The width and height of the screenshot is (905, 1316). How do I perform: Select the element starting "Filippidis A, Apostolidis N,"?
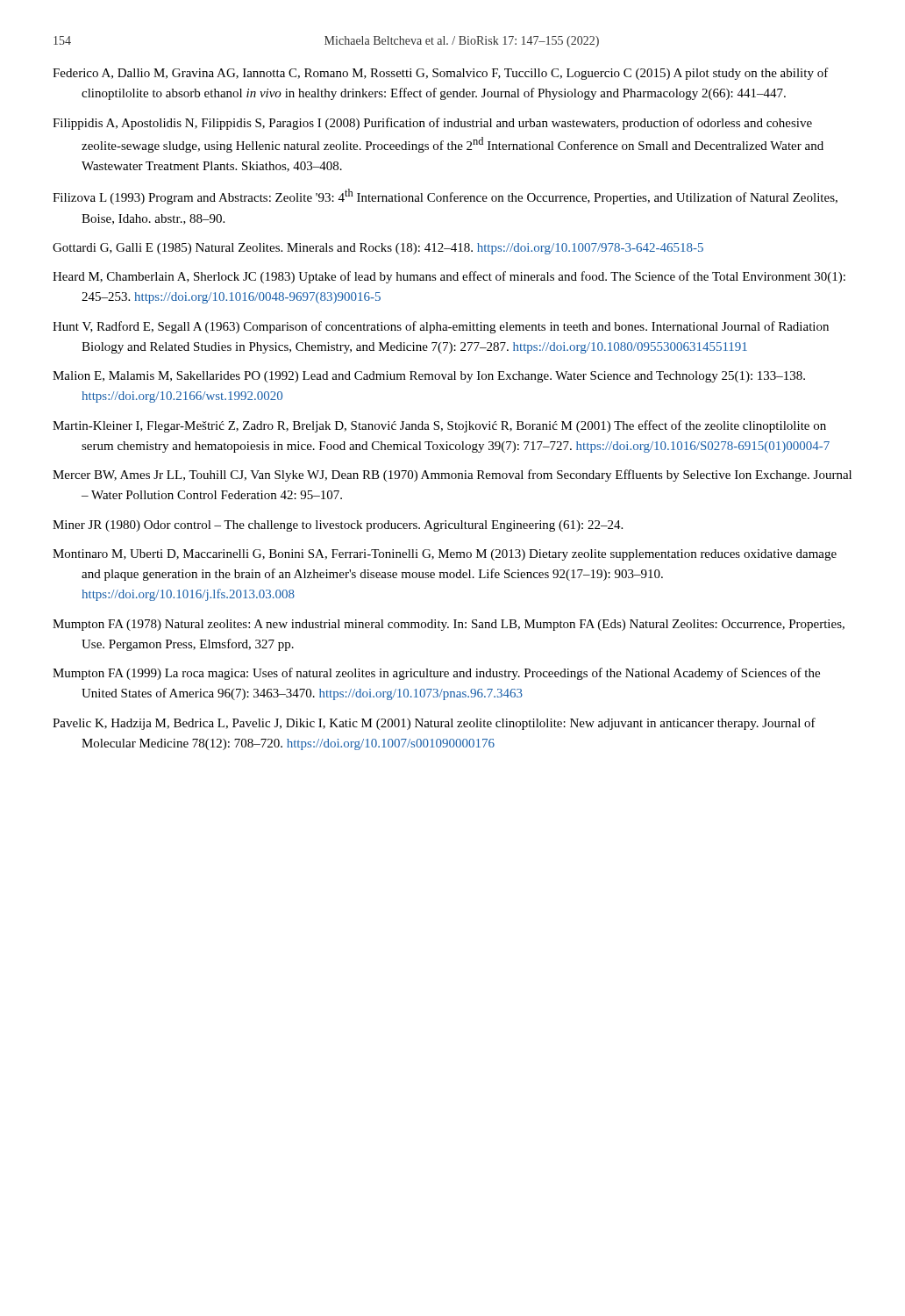tap(438, 144)
